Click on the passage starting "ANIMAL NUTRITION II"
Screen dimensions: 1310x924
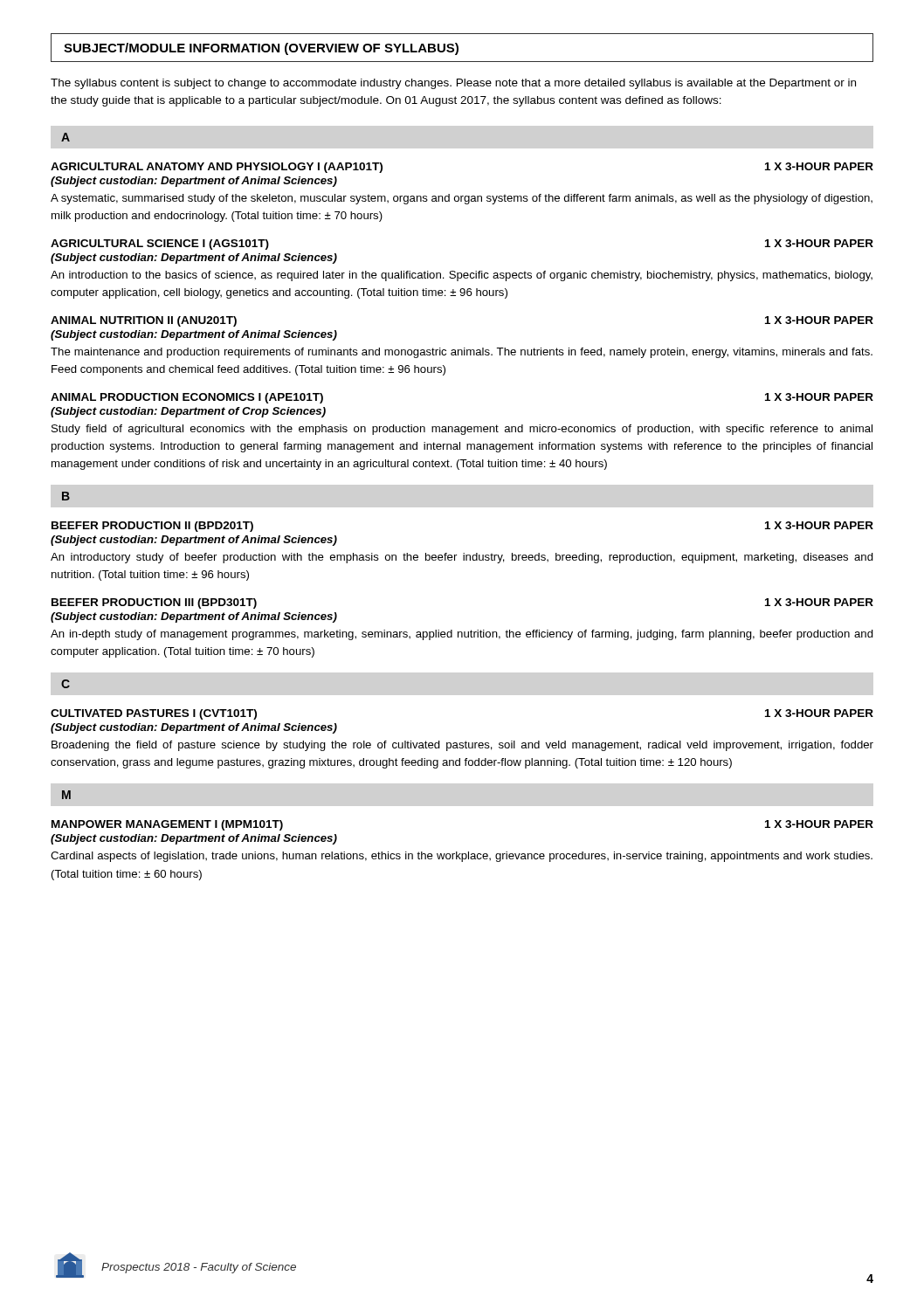click(x=462, y=346)
